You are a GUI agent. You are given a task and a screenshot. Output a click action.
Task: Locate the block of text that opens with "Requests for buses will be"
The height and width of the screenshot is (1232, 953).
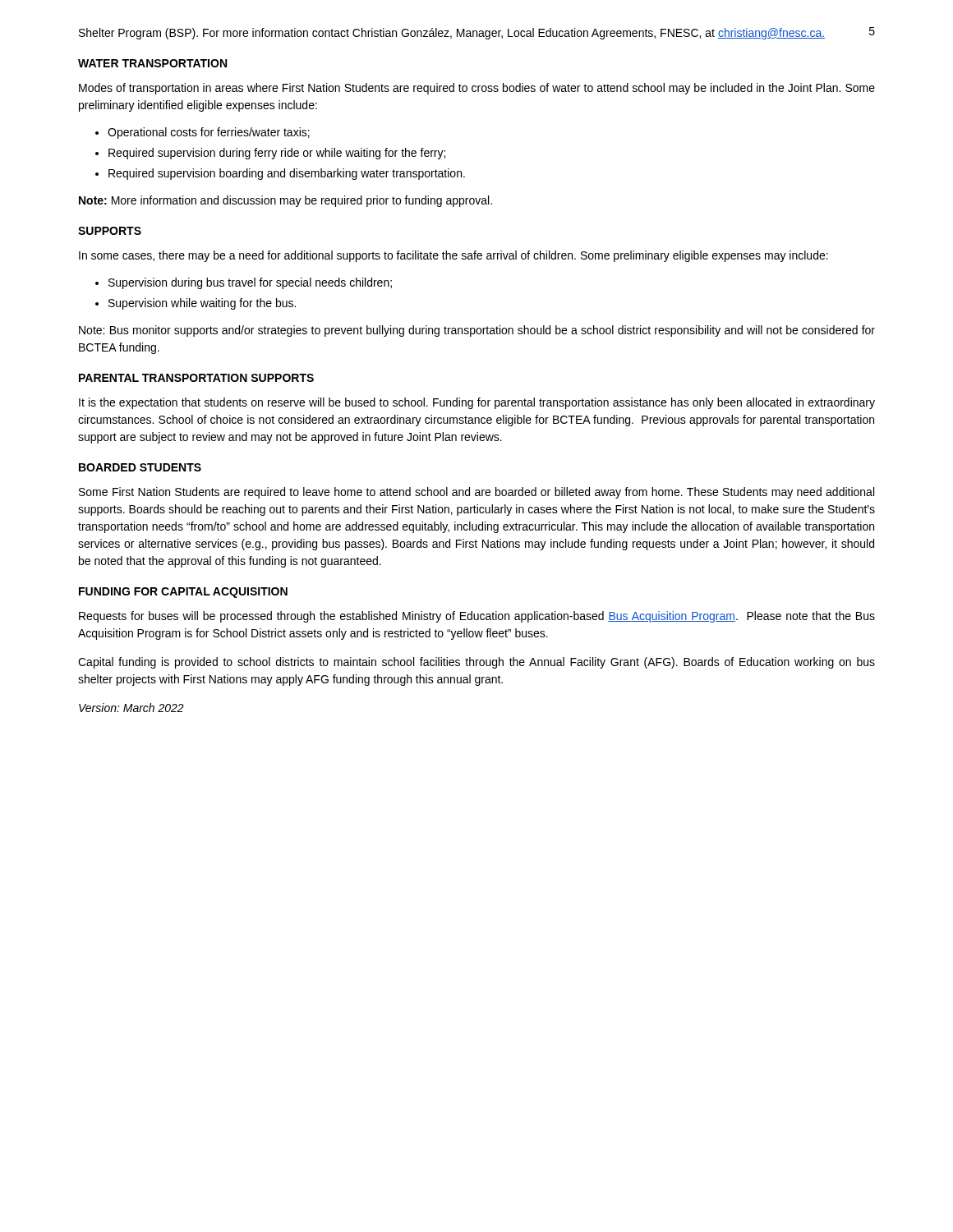pyautogui.click(x=476, y=625)
